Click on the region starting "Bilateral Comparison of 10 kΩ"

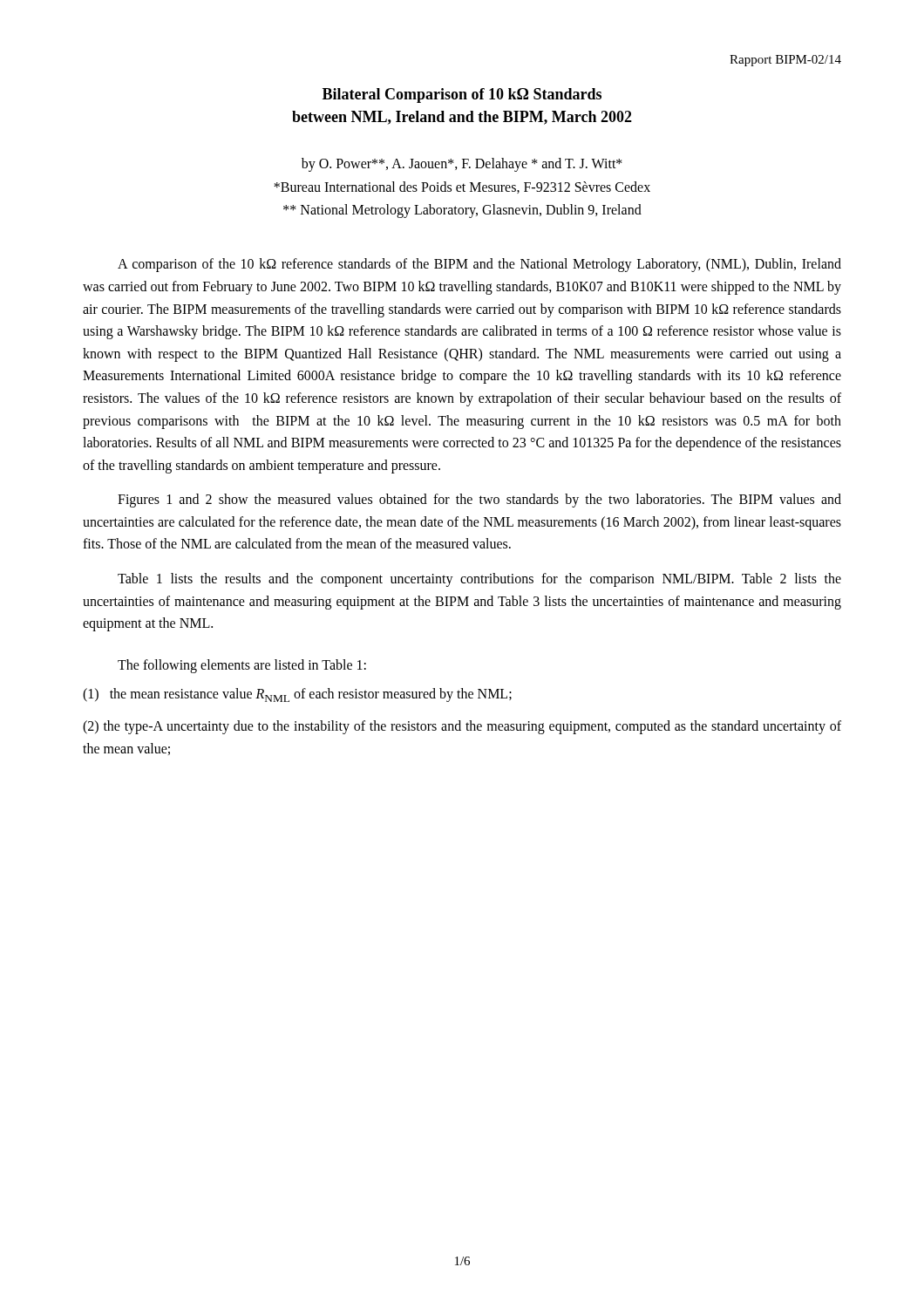click(462, 106)
